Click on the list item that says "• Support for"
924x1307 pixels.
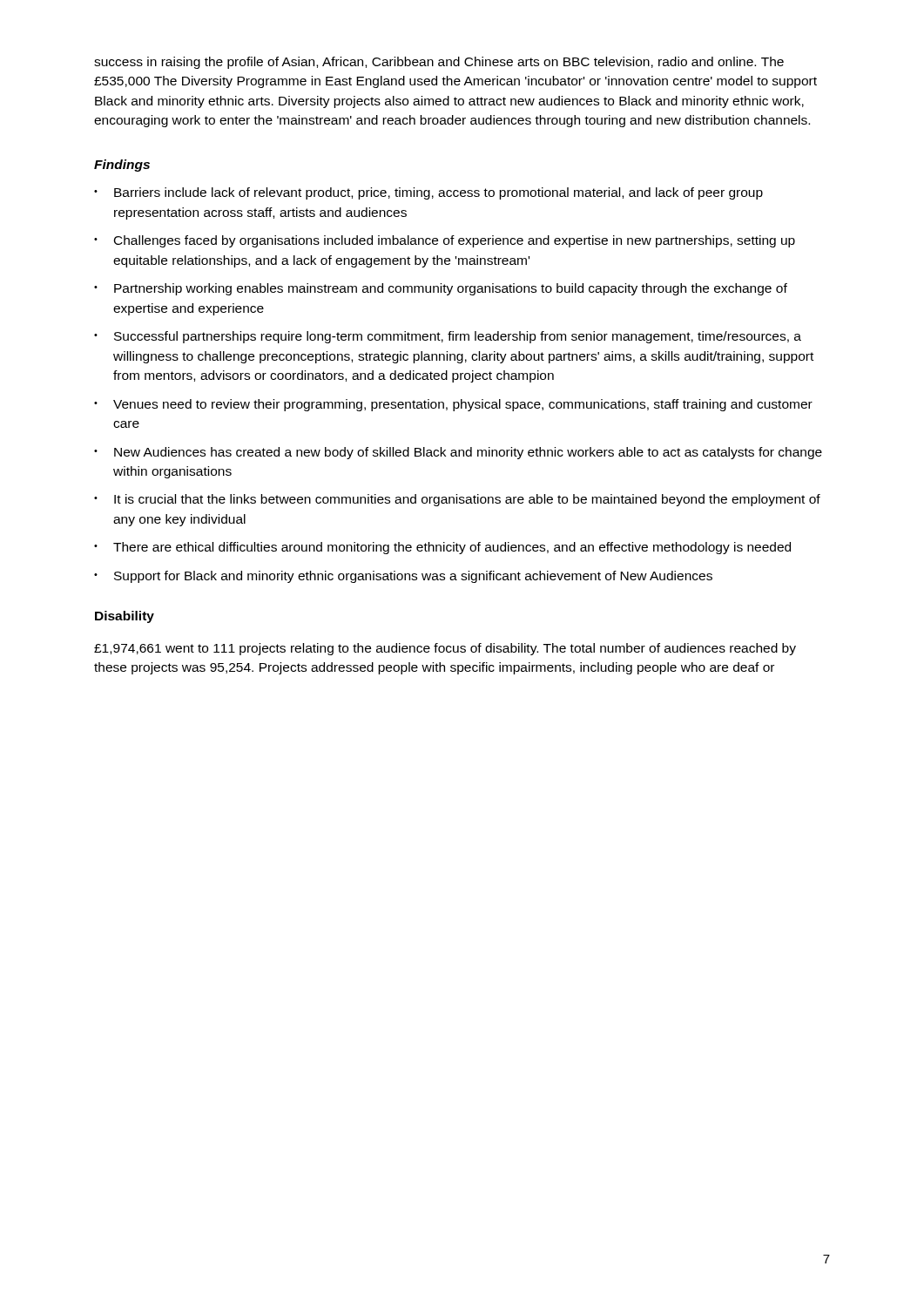[462, 576]
